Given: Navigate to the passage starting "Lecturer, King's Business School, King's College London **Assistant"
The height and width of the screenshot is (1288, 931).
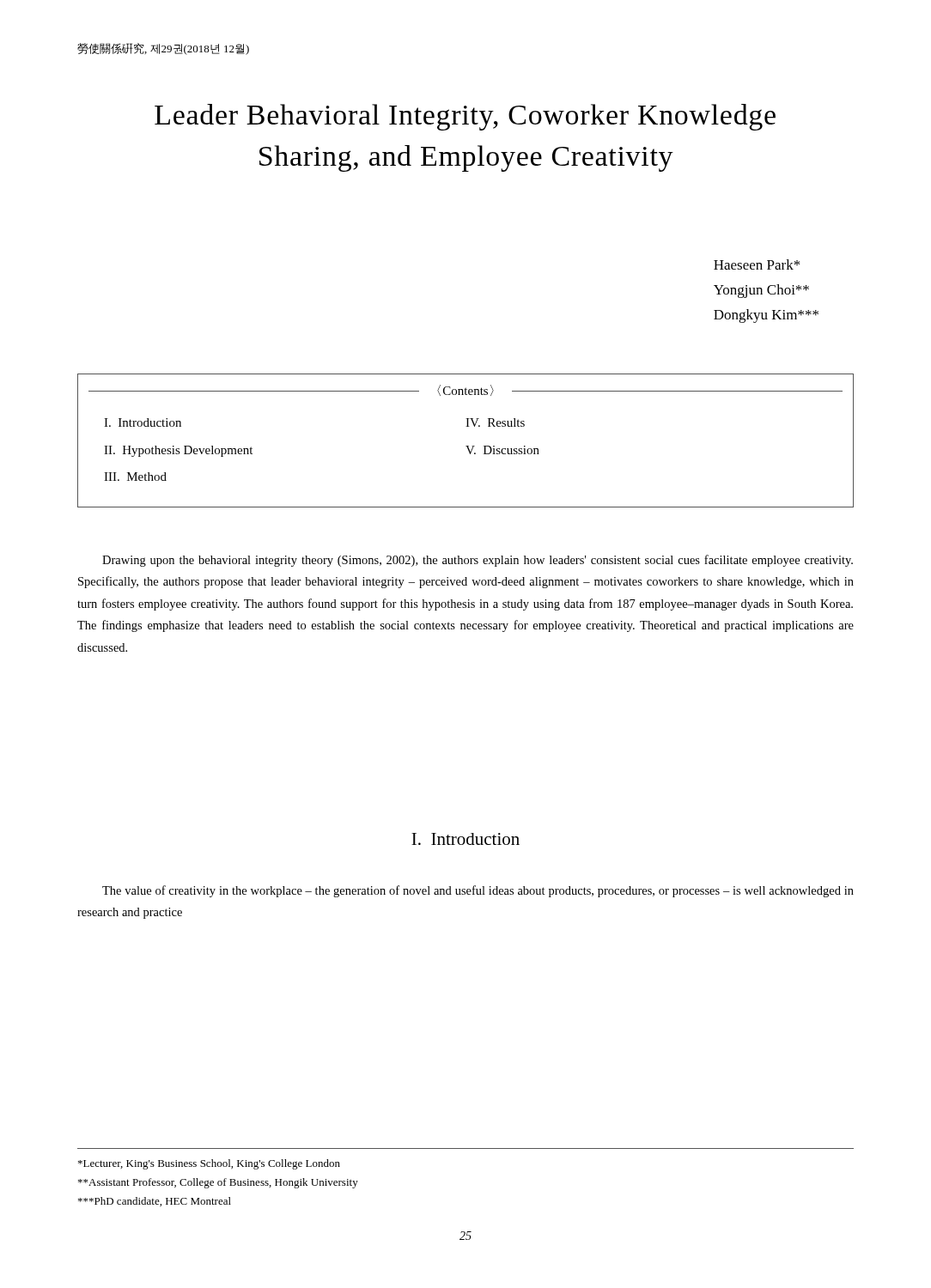Looking at the screenshot, I should click(x=218, y=1182).
